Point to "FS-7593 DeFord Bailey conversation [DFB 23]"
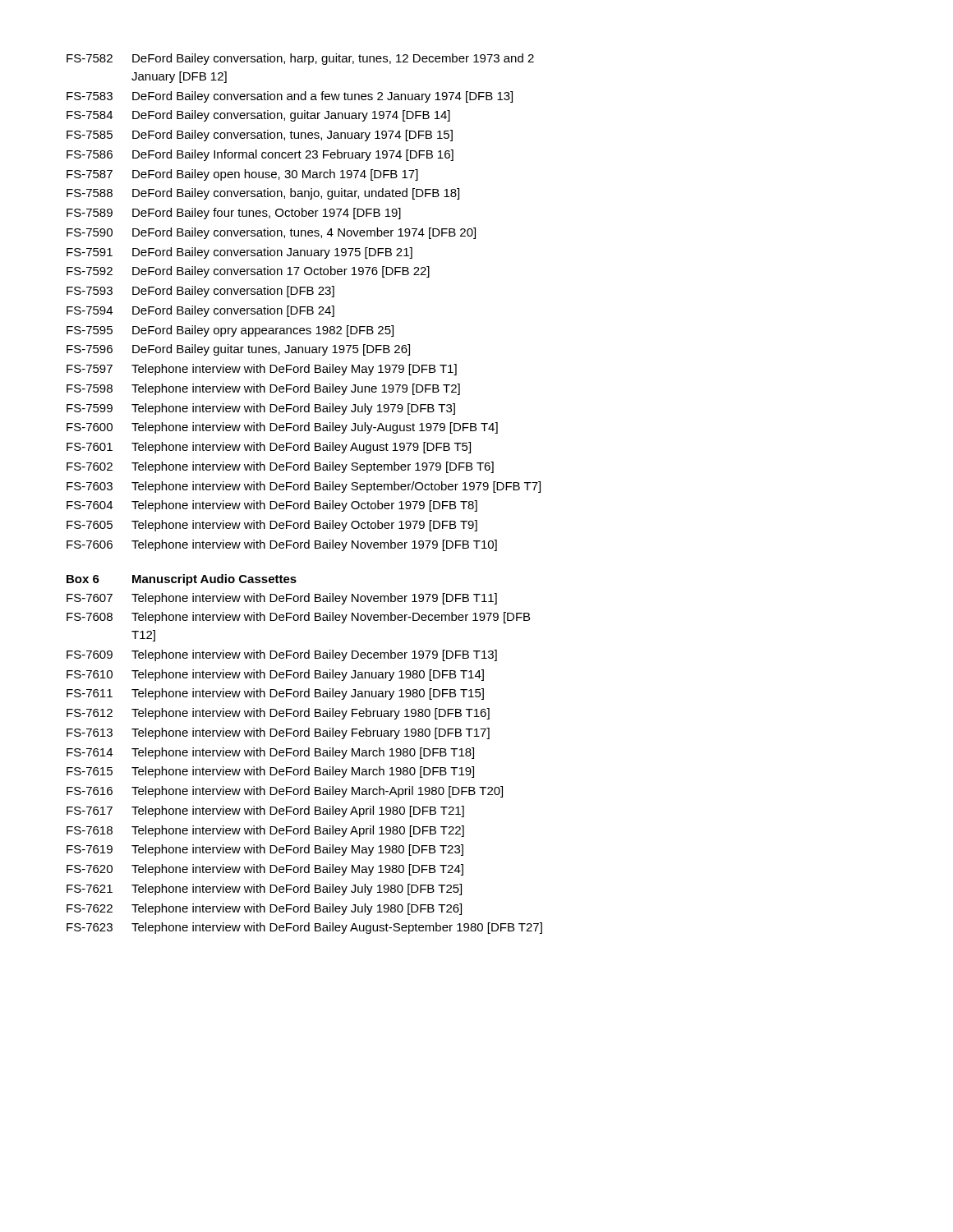The height and width of the screenshot is (1232, 953). tap(200, 292)
